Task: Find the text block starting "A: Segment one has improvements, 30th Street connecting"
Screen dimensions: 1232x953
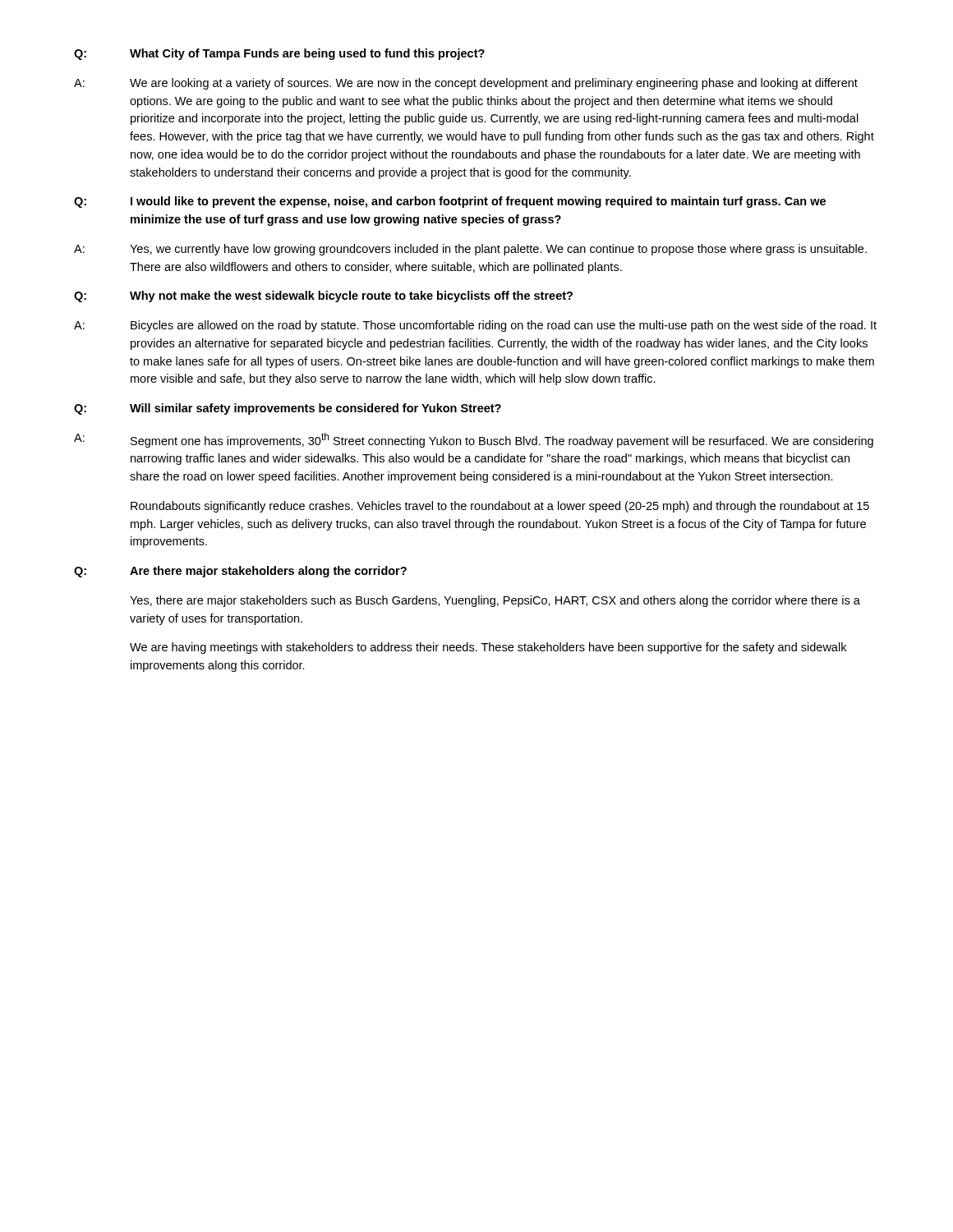Action: [x=476, y=458]
